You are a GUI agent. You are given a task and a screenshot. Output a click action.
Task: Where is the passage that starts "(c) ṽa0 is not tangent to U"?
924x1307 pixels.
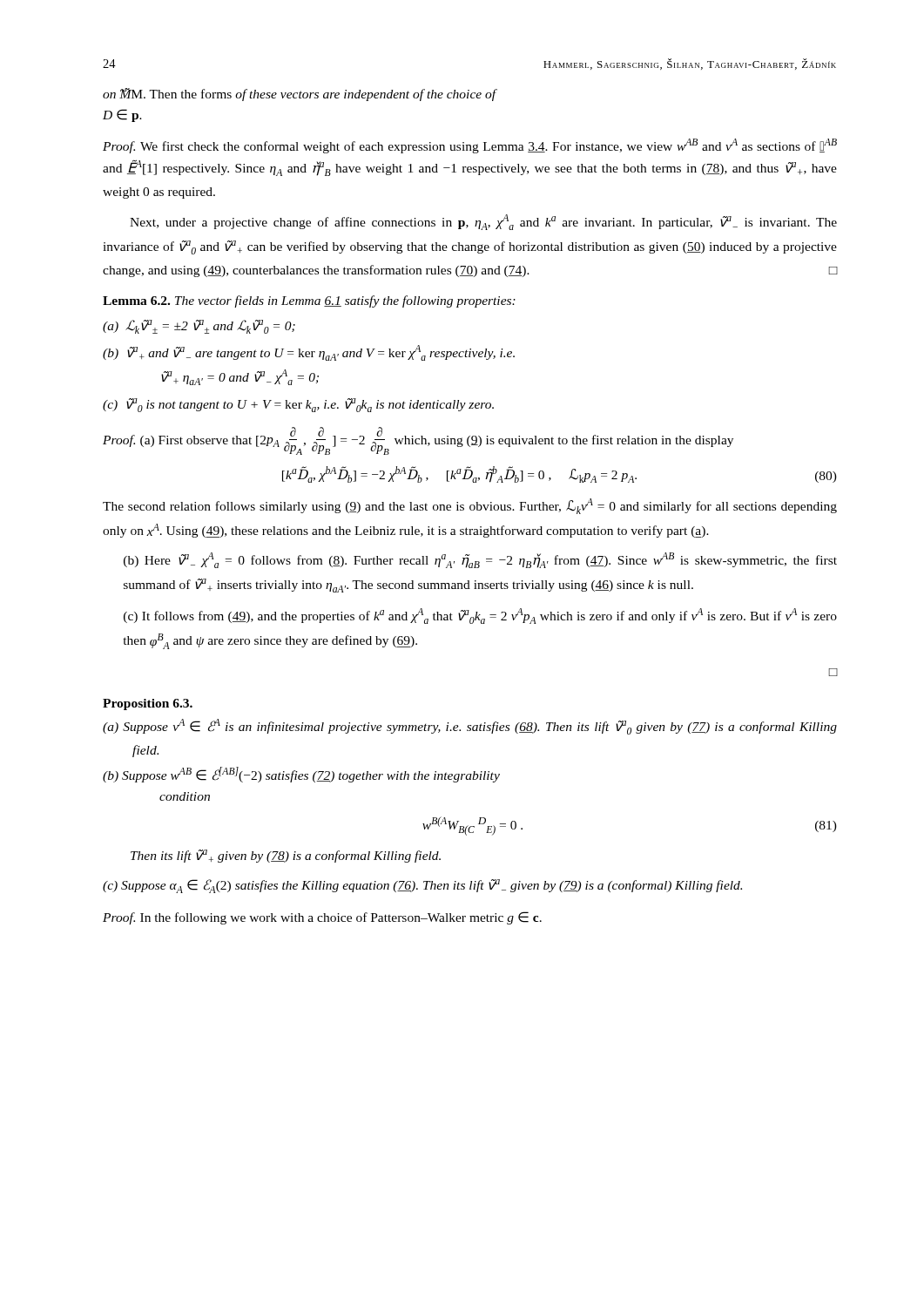point(299,405)
